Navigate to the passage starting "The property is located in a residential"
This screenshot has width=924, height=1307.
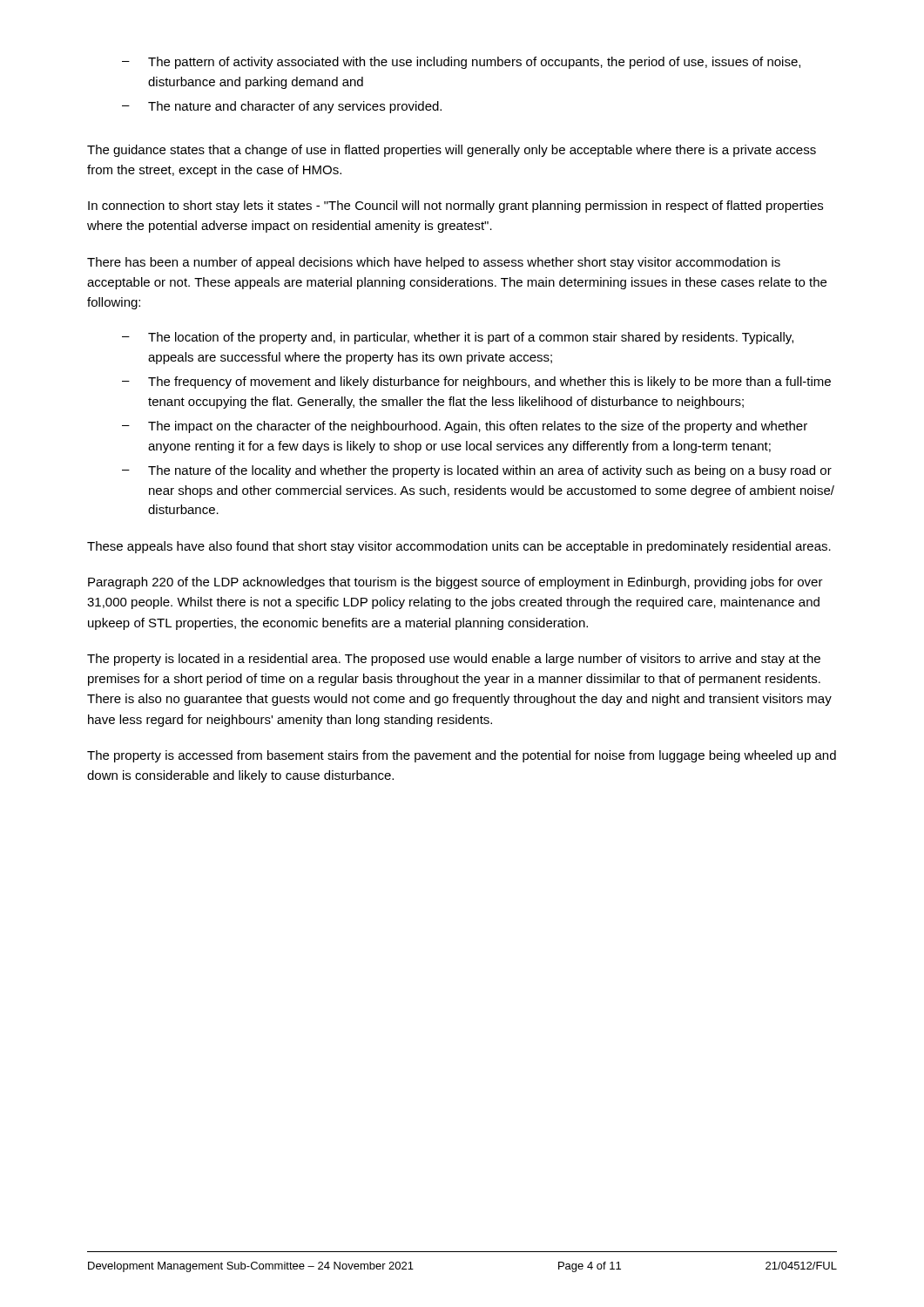[459, 688]
